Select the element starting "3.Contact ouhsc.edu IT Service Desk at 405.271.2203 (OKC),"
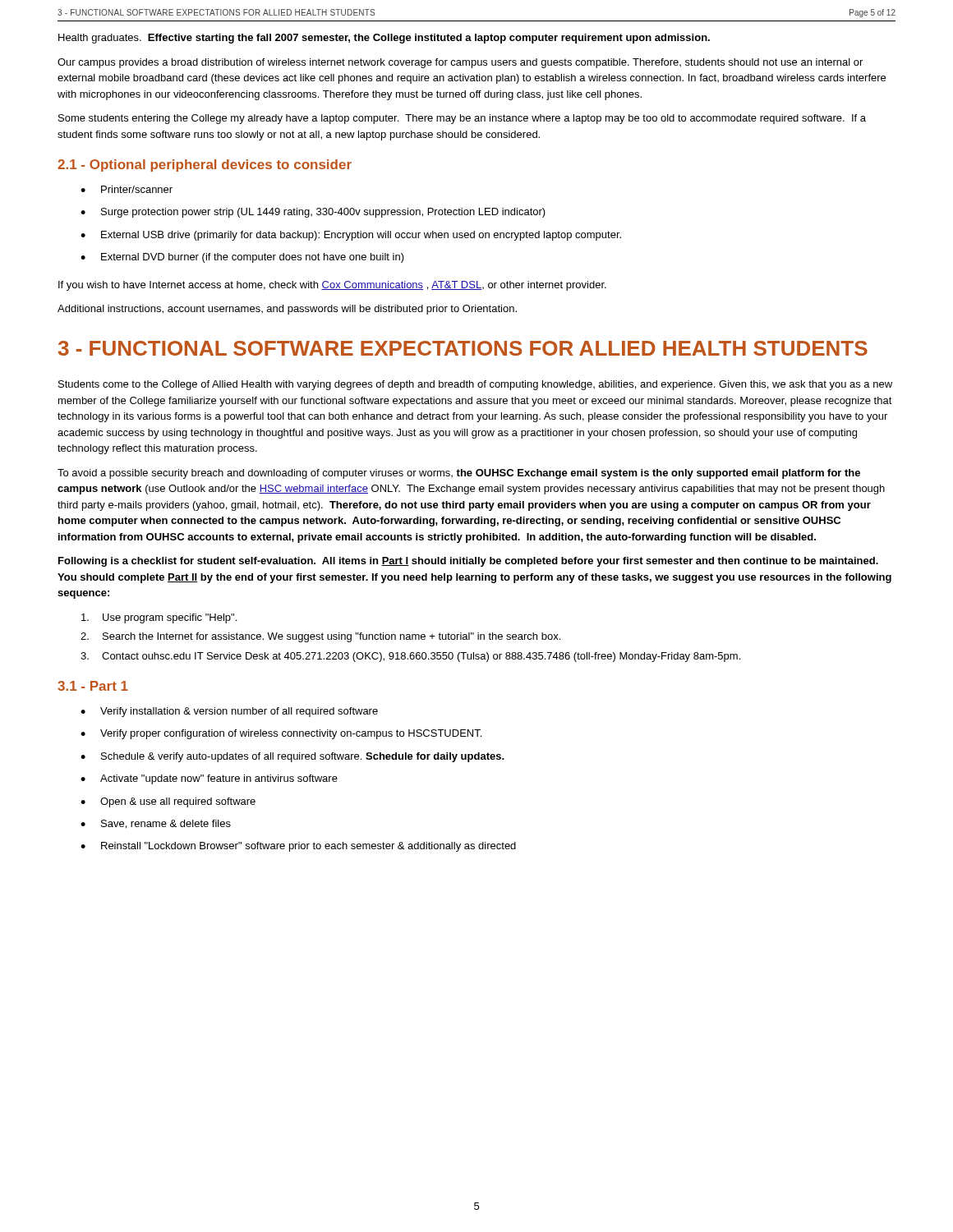 [x=411, y=656]
